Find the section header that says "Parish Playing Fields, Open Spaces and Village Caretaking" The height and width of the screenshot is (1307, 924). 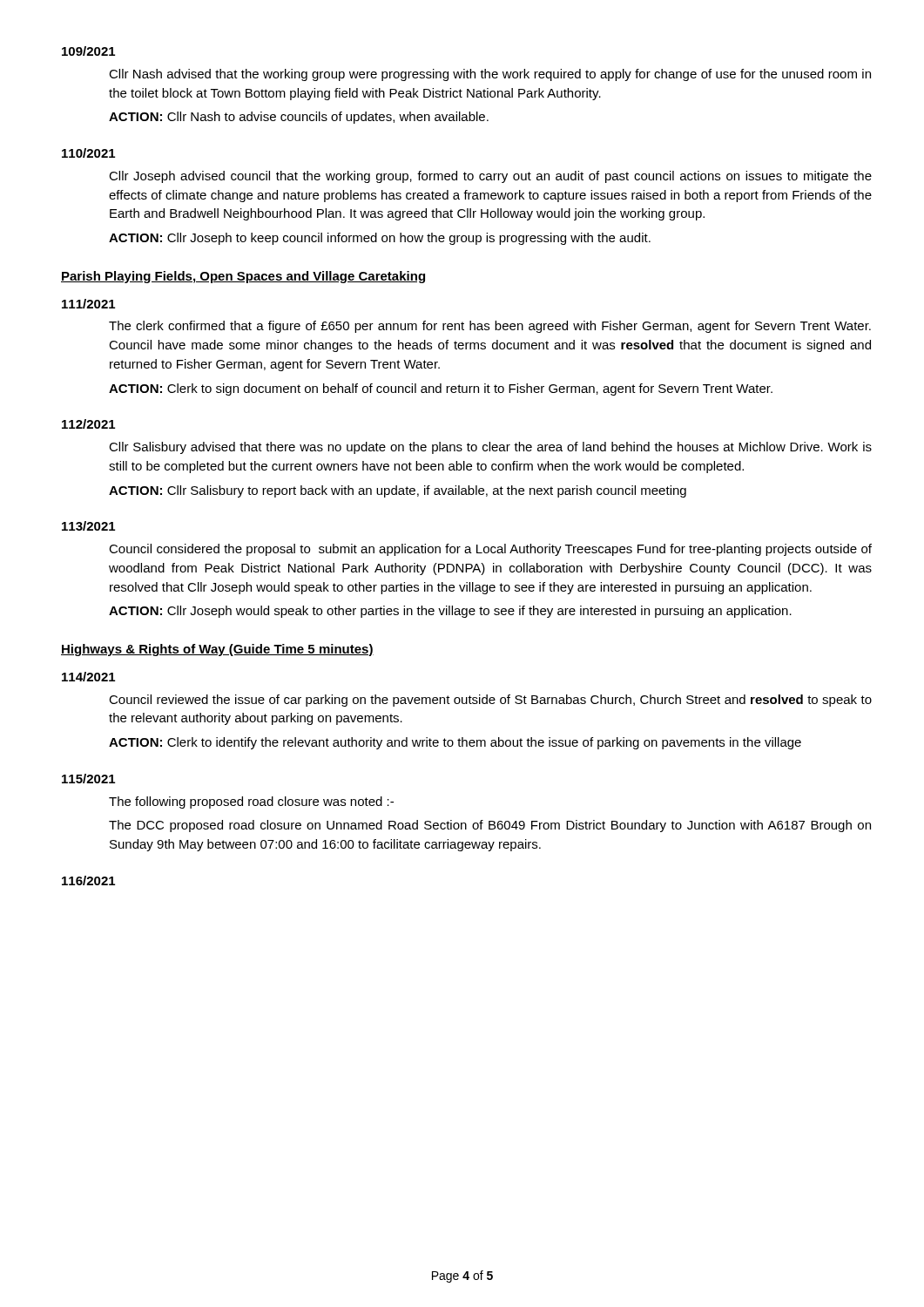(x=243, y=276)
